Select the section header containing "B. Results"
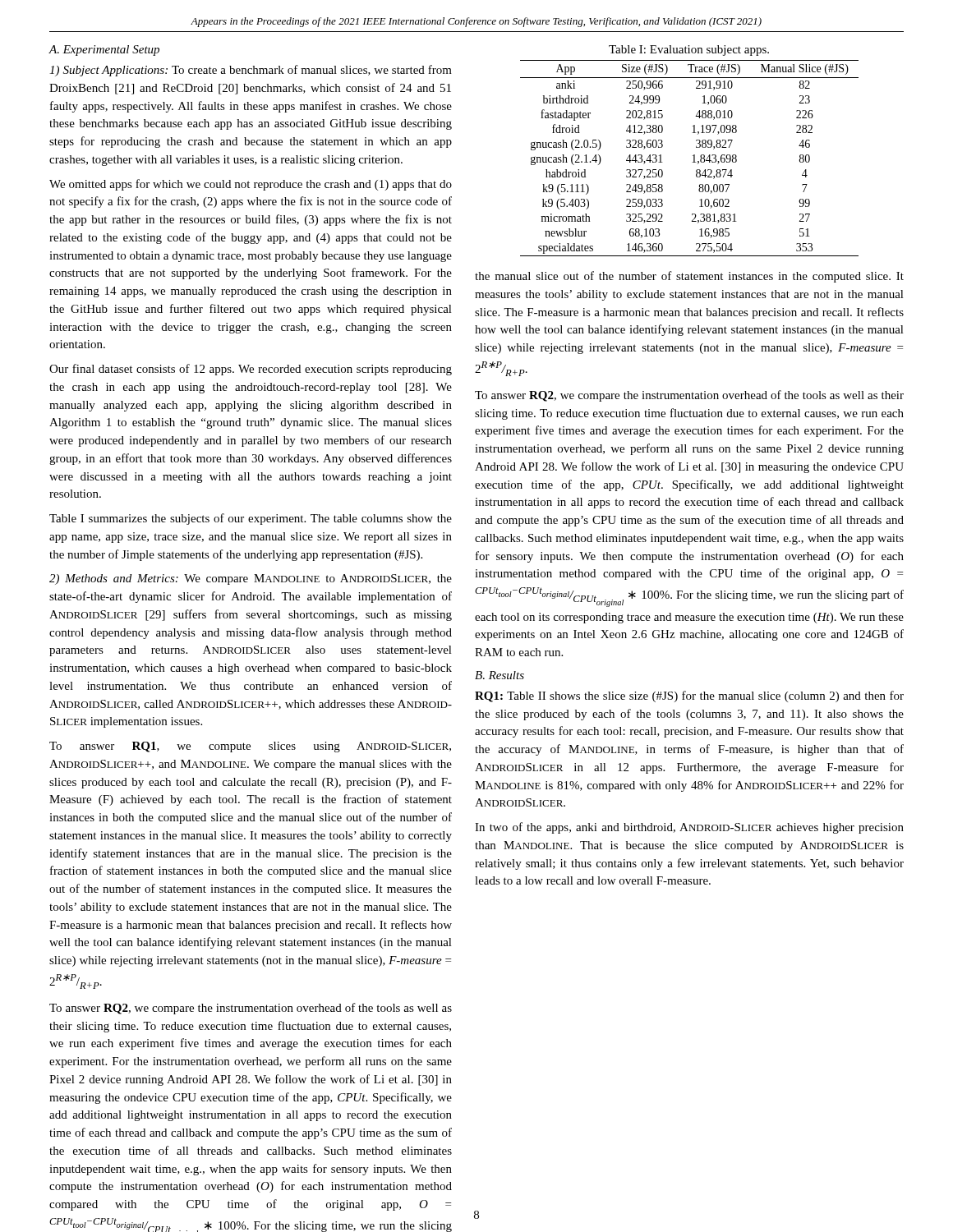Viewport: 953px width, 1232px height. (500, 675)
